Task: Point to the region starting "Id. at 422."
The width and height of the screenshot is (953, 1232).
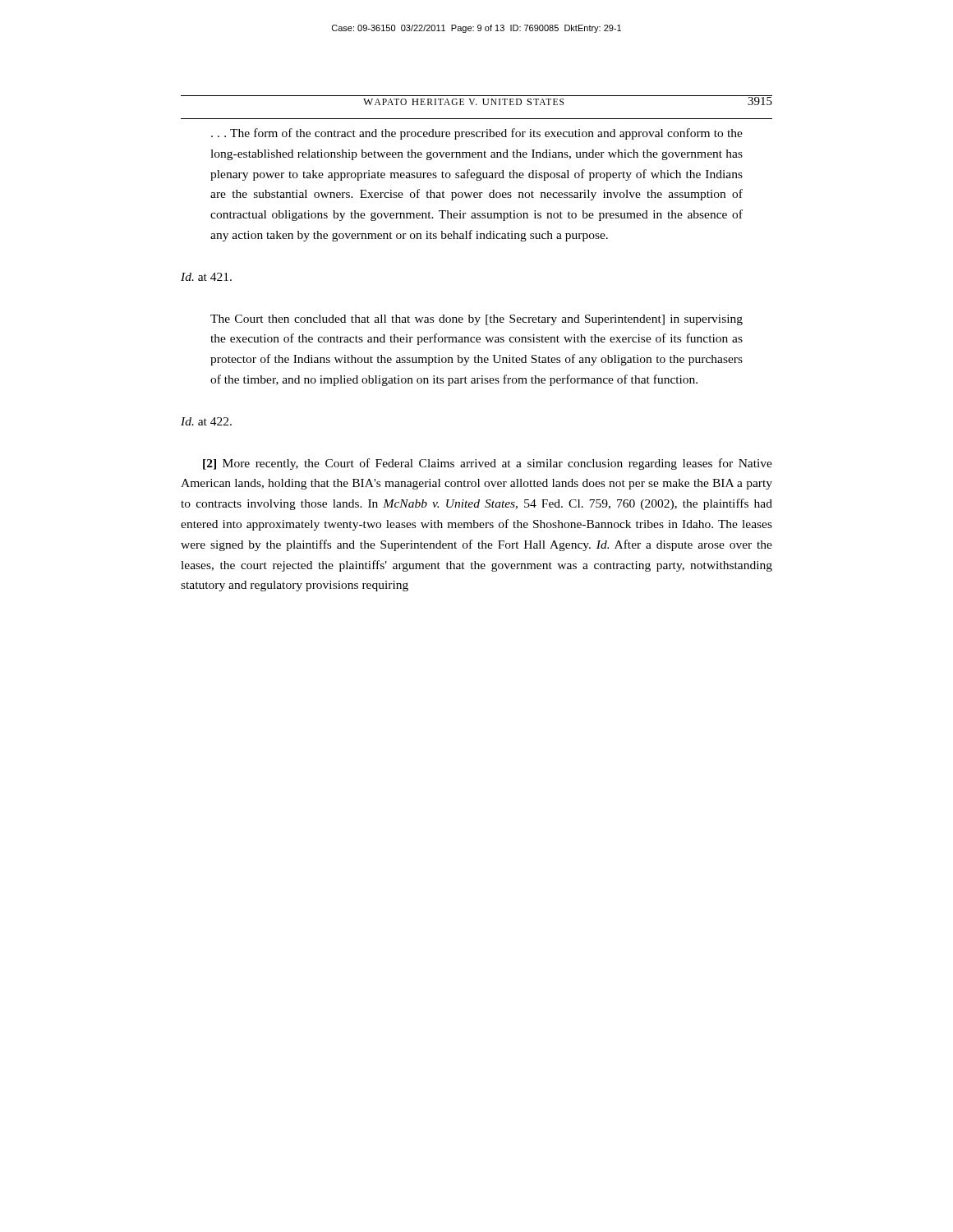Action: 207,421
